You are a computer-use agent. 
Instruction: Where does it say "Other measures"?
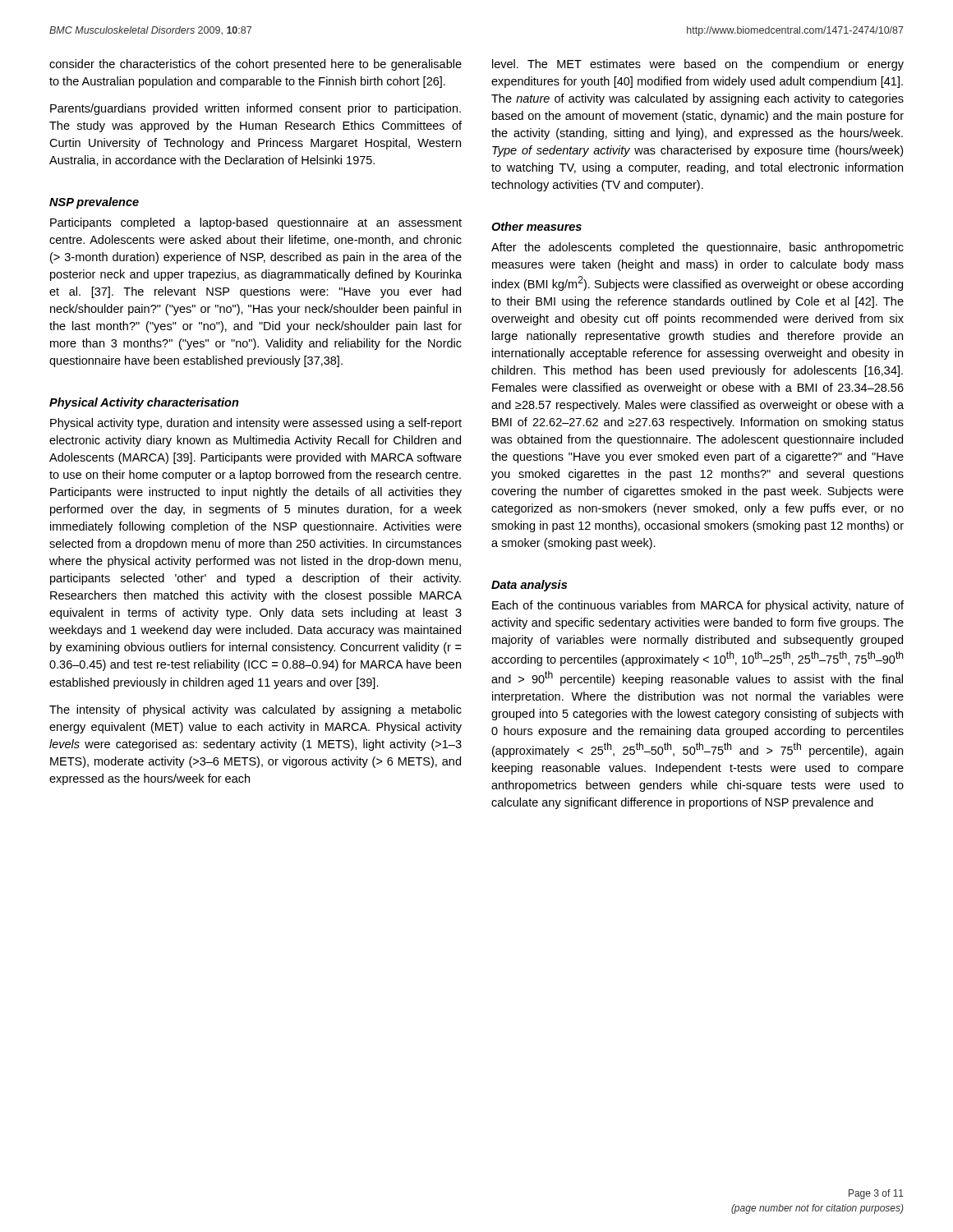(537, 227)
